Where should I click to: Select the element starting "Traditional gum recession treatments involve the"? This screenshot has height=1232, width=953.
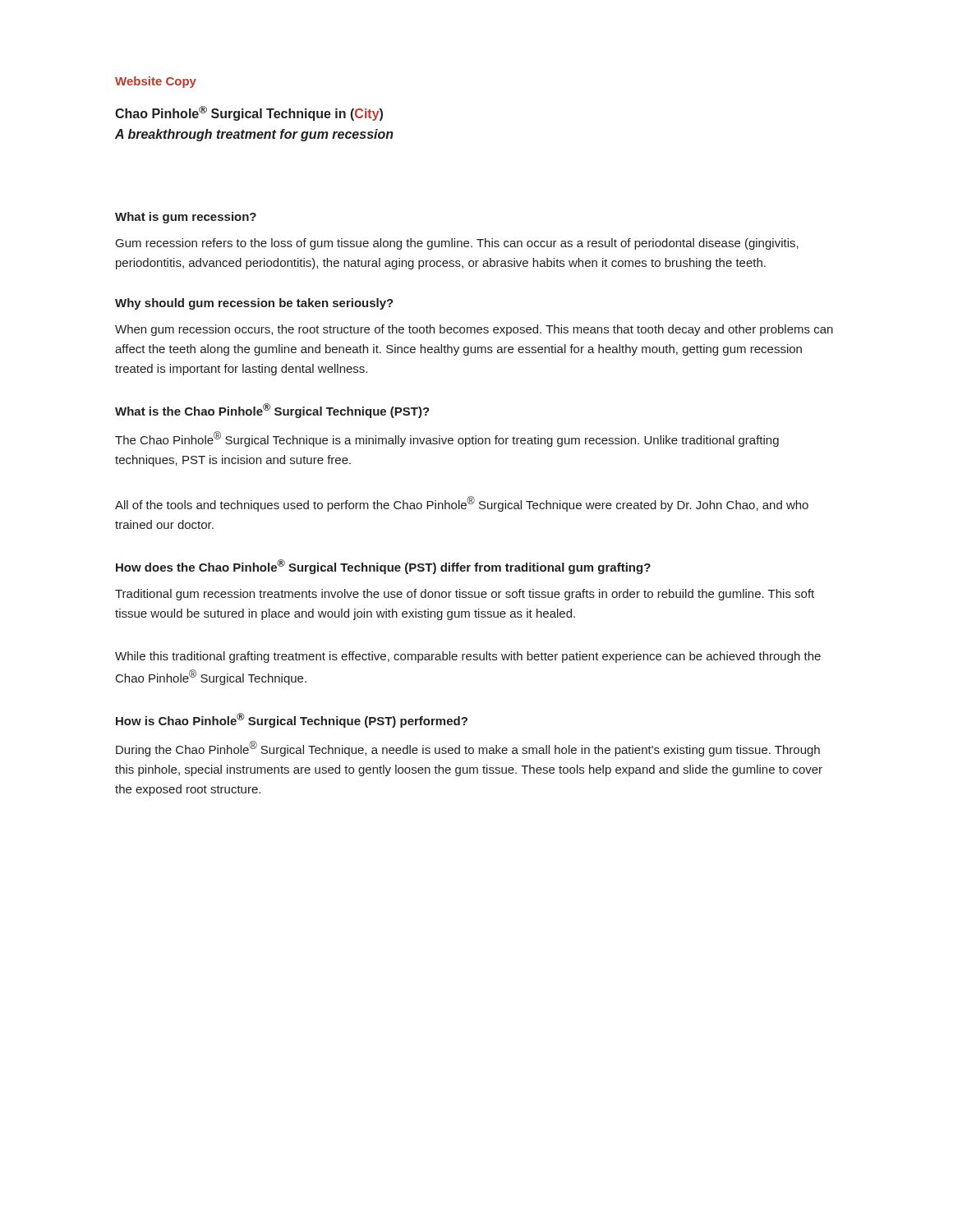465,603
